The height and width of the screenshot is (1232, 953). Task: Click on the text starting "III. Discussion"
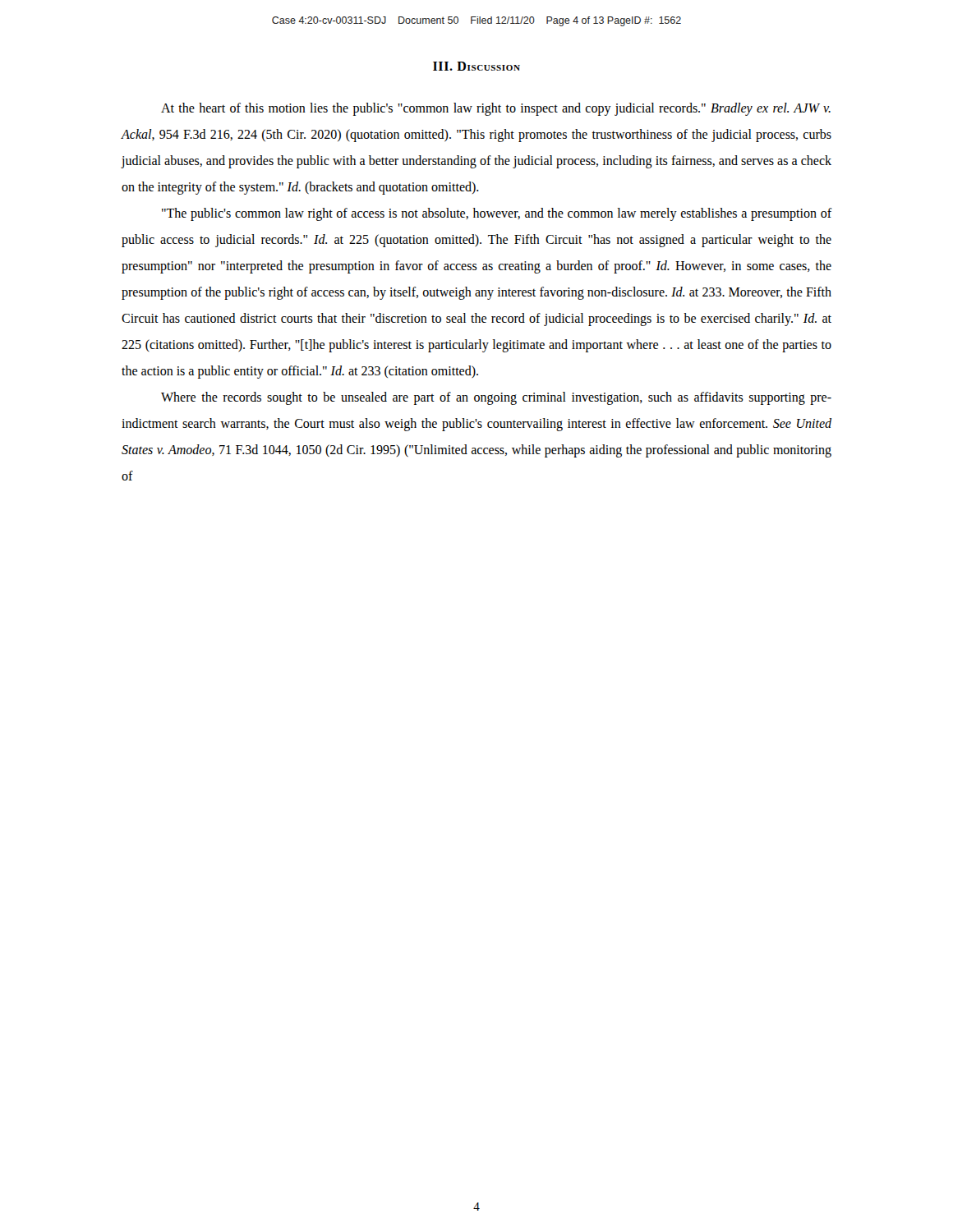[x=476, y=66]
